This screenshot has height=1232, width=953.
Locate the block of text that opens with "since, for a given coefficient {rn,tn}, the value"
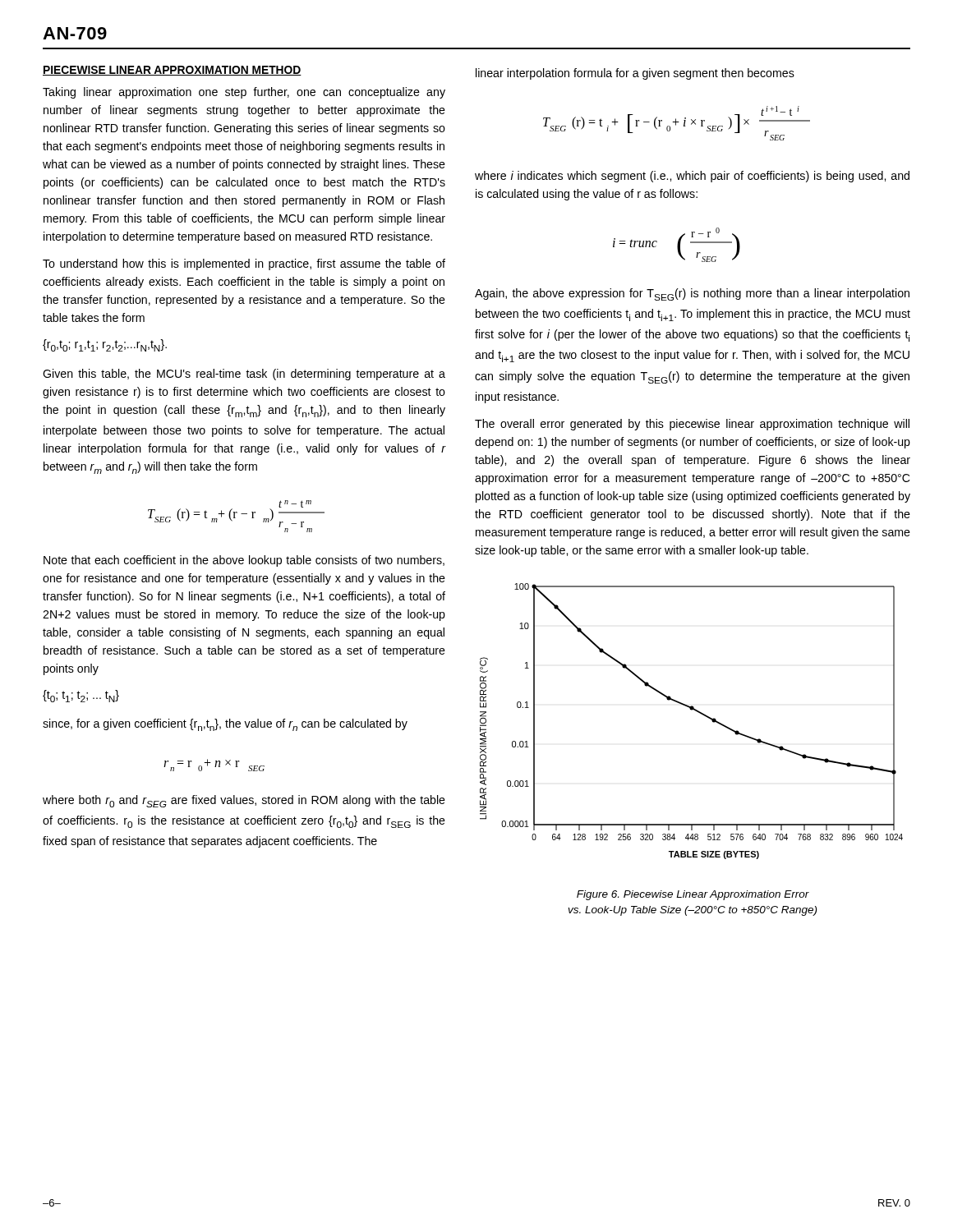[x=244, y=725]
